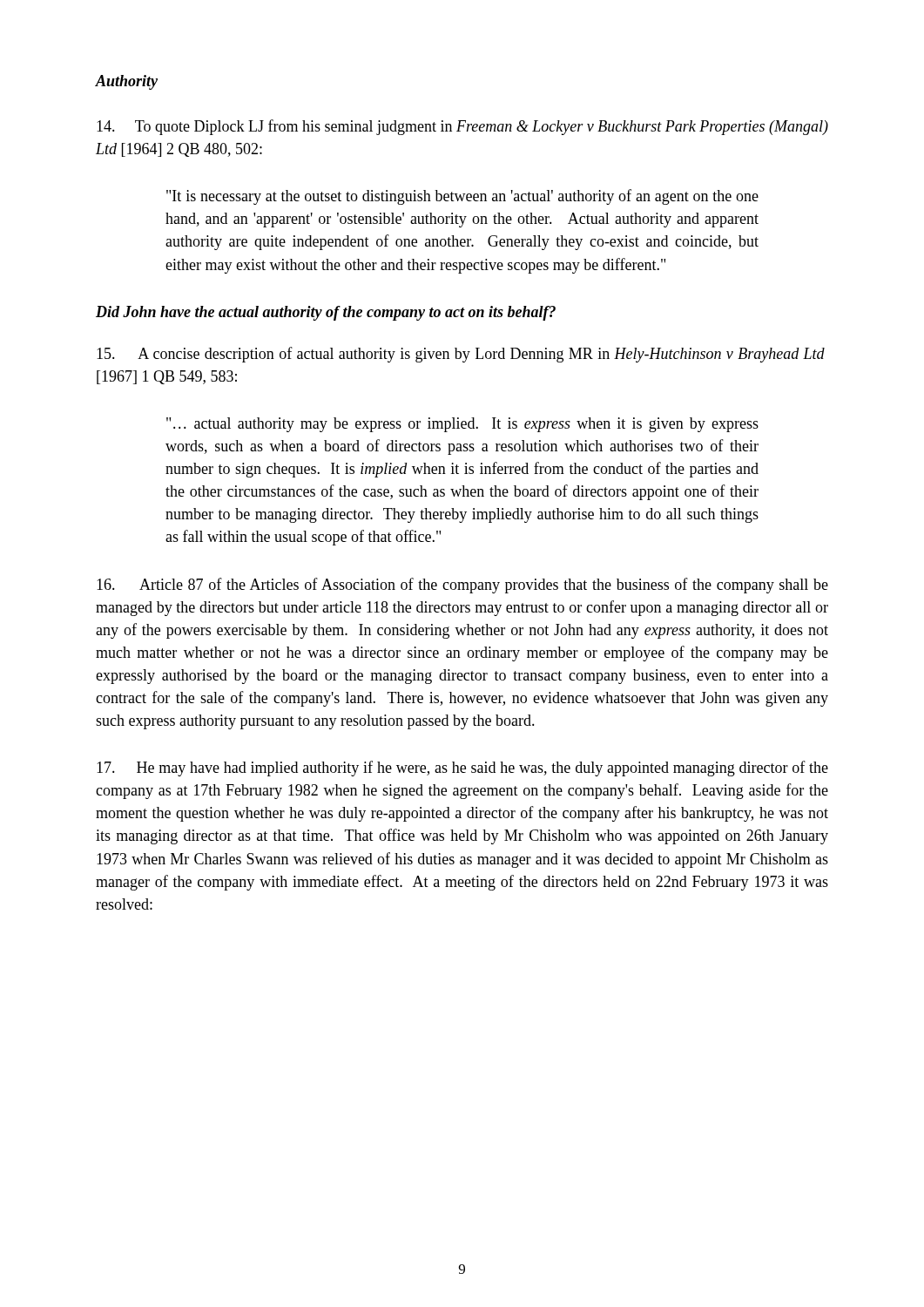This screenshot has width=924, height=1307.
Task: Find the text starting ""It is necessary"
Action: [462, 230]
